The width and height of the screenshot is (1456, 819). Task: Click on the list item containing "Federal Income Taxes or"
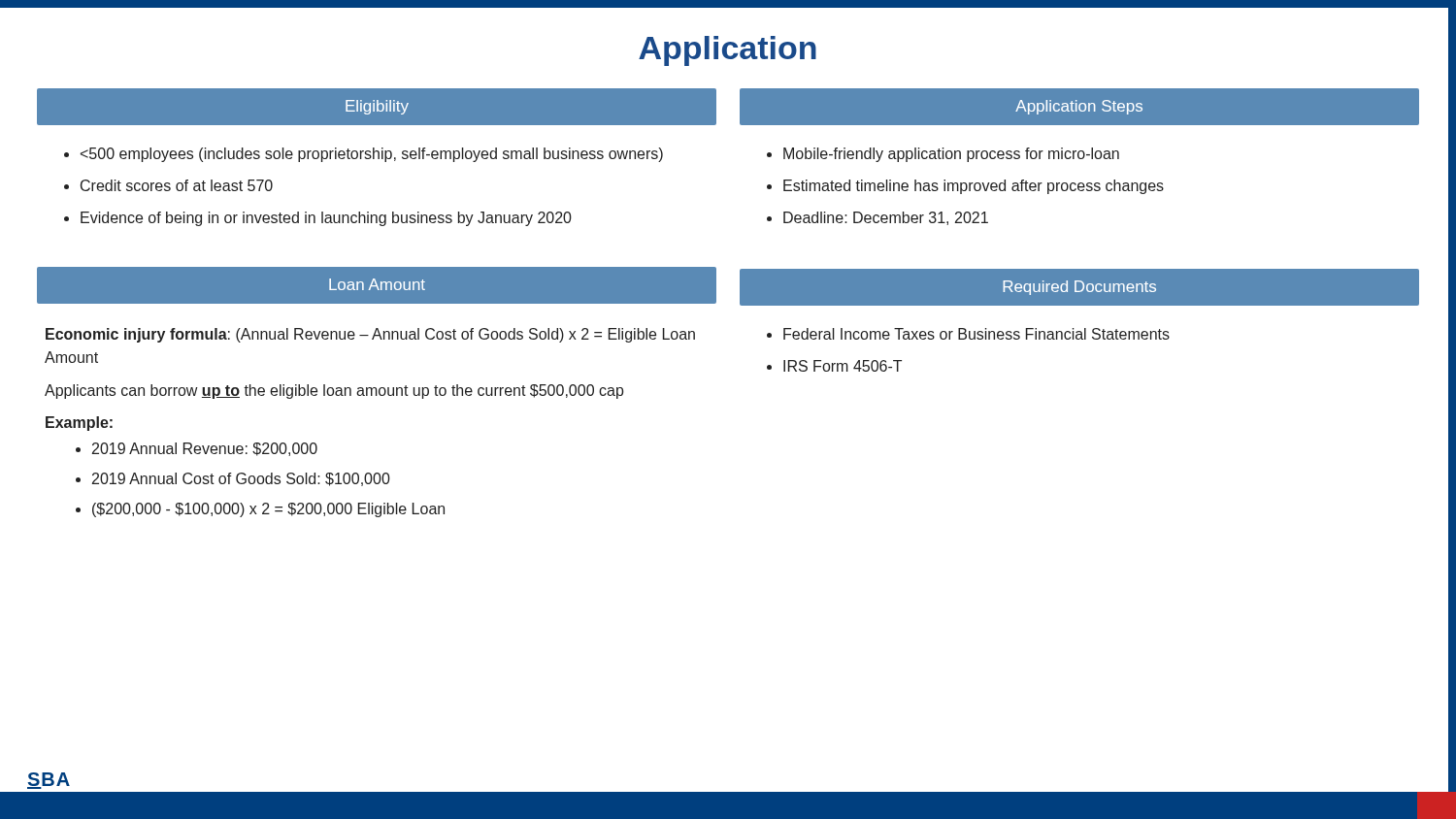976,334
